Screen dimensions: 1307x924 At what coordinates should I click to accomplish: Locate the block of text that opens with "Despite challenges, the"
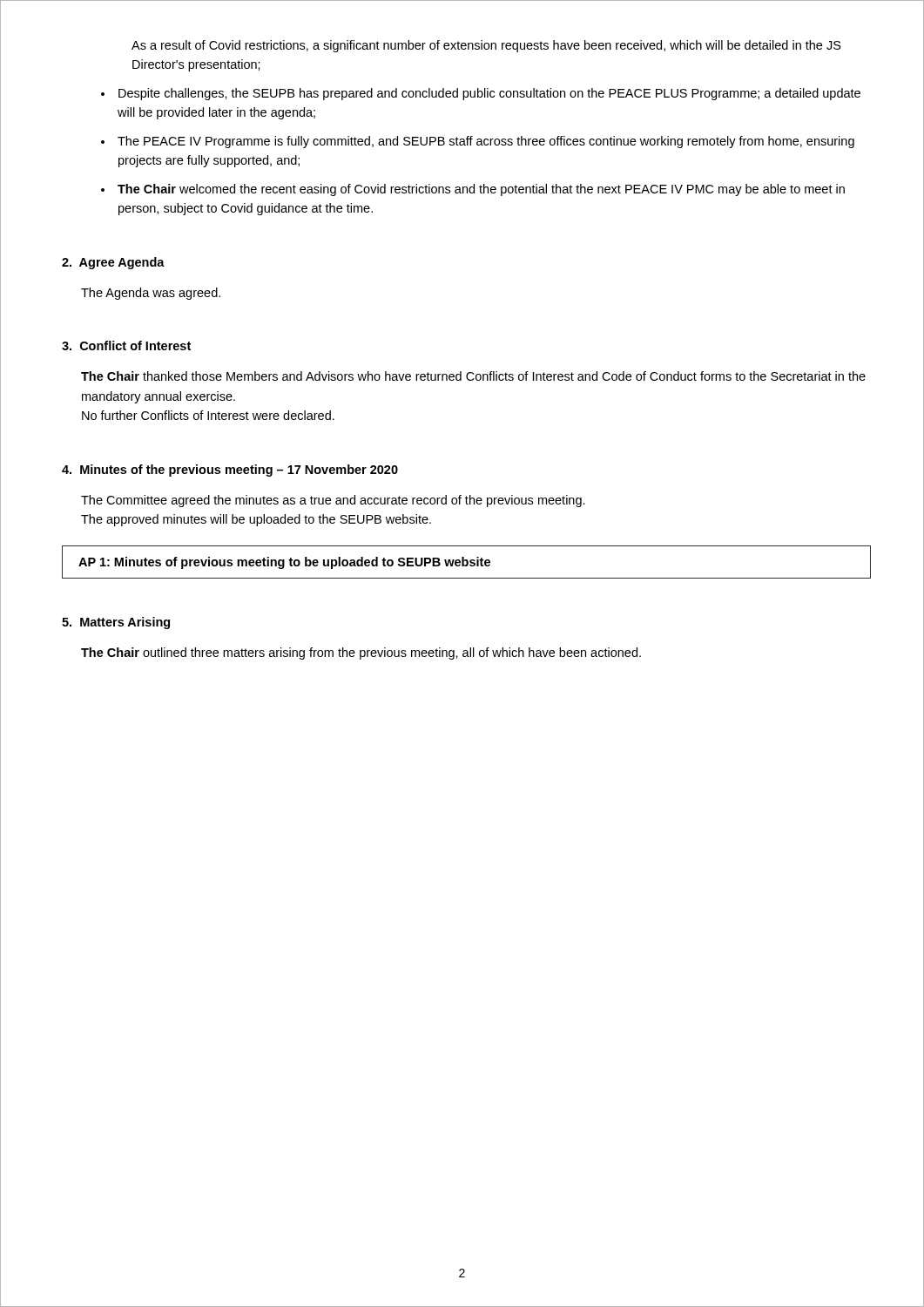pos(492,103)
